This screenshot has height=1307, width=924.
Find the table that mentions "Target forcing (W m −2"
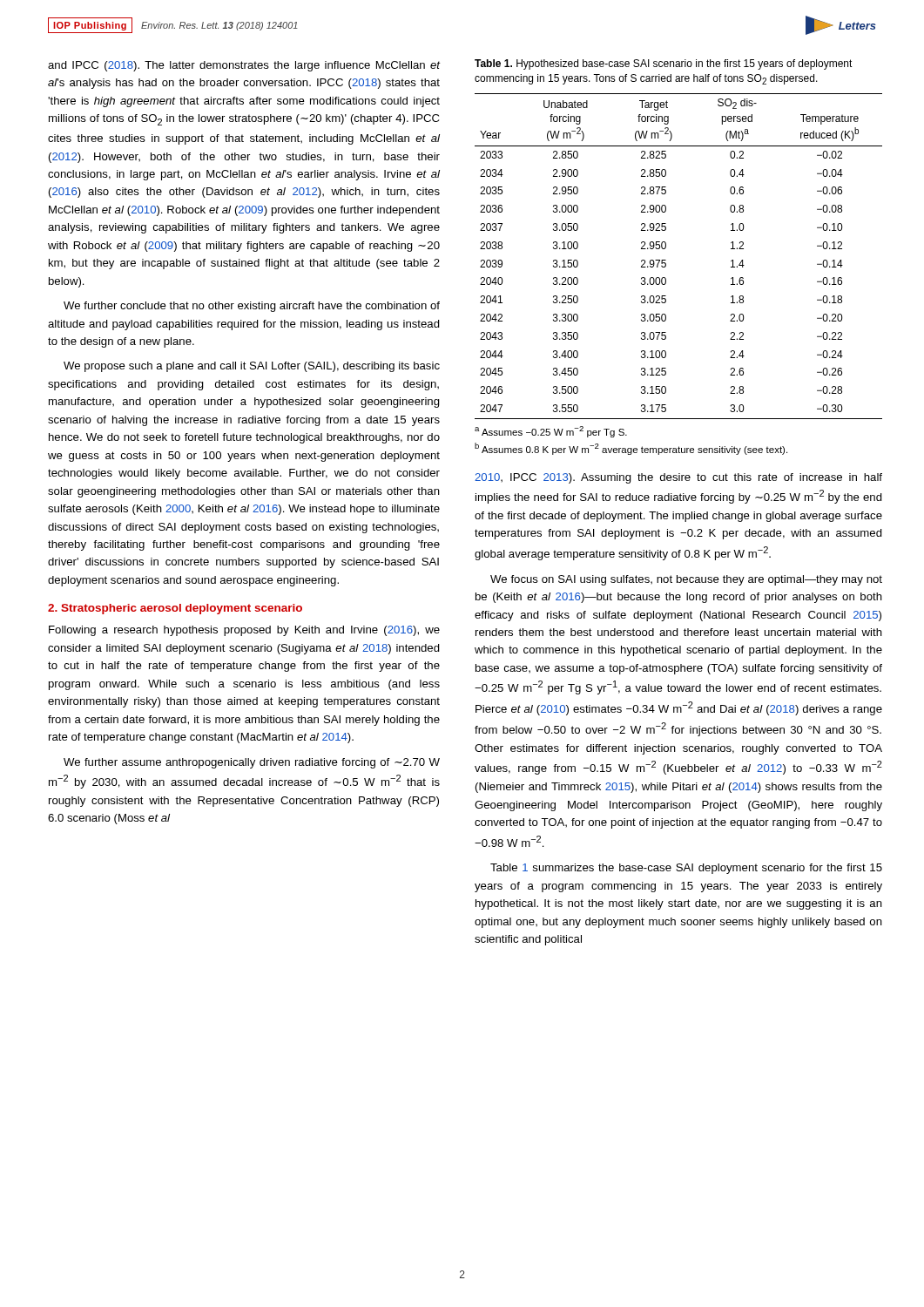[678, 275]
